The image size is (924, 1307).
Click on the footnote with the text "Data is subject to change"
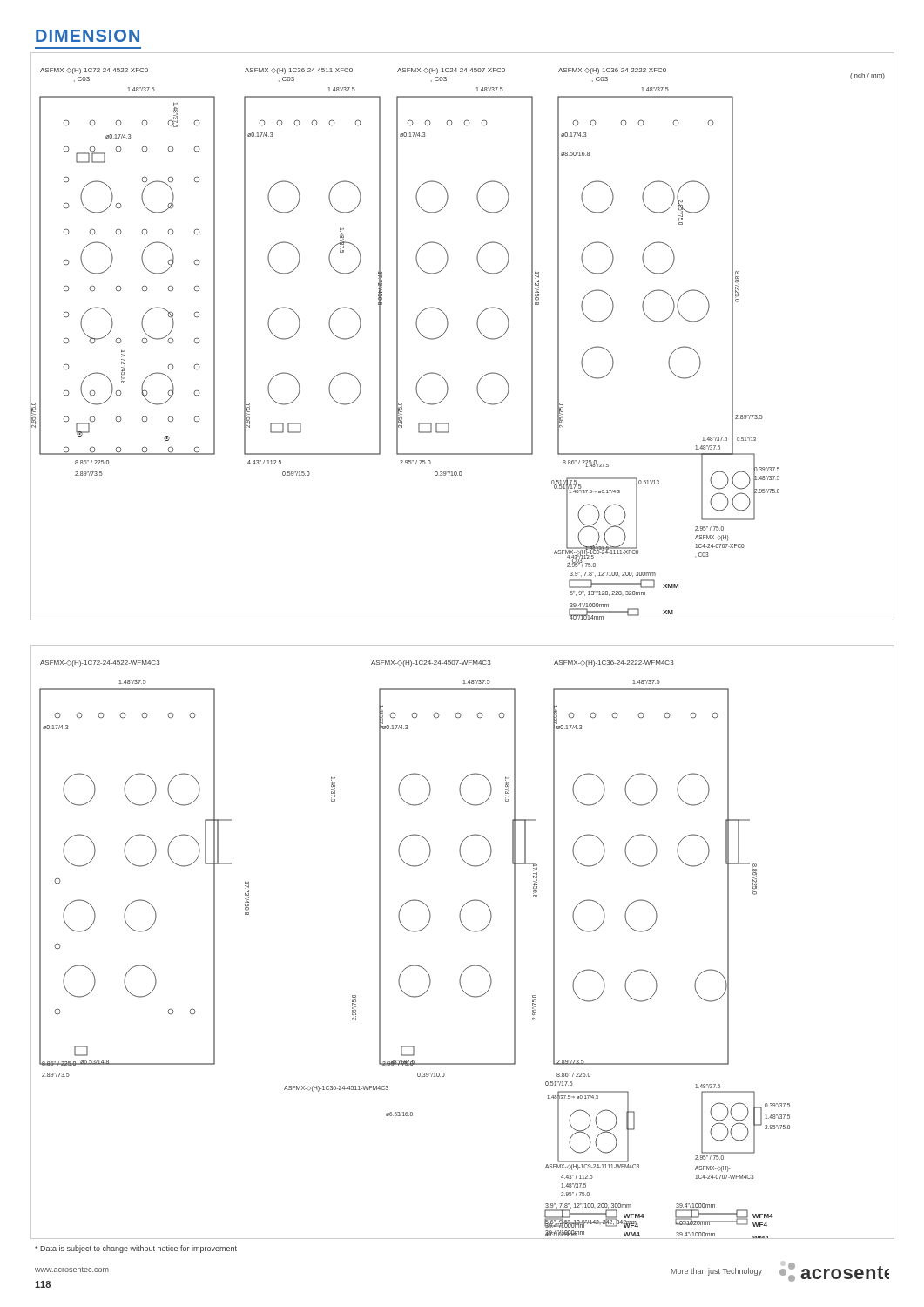[x=136, y=1249]
